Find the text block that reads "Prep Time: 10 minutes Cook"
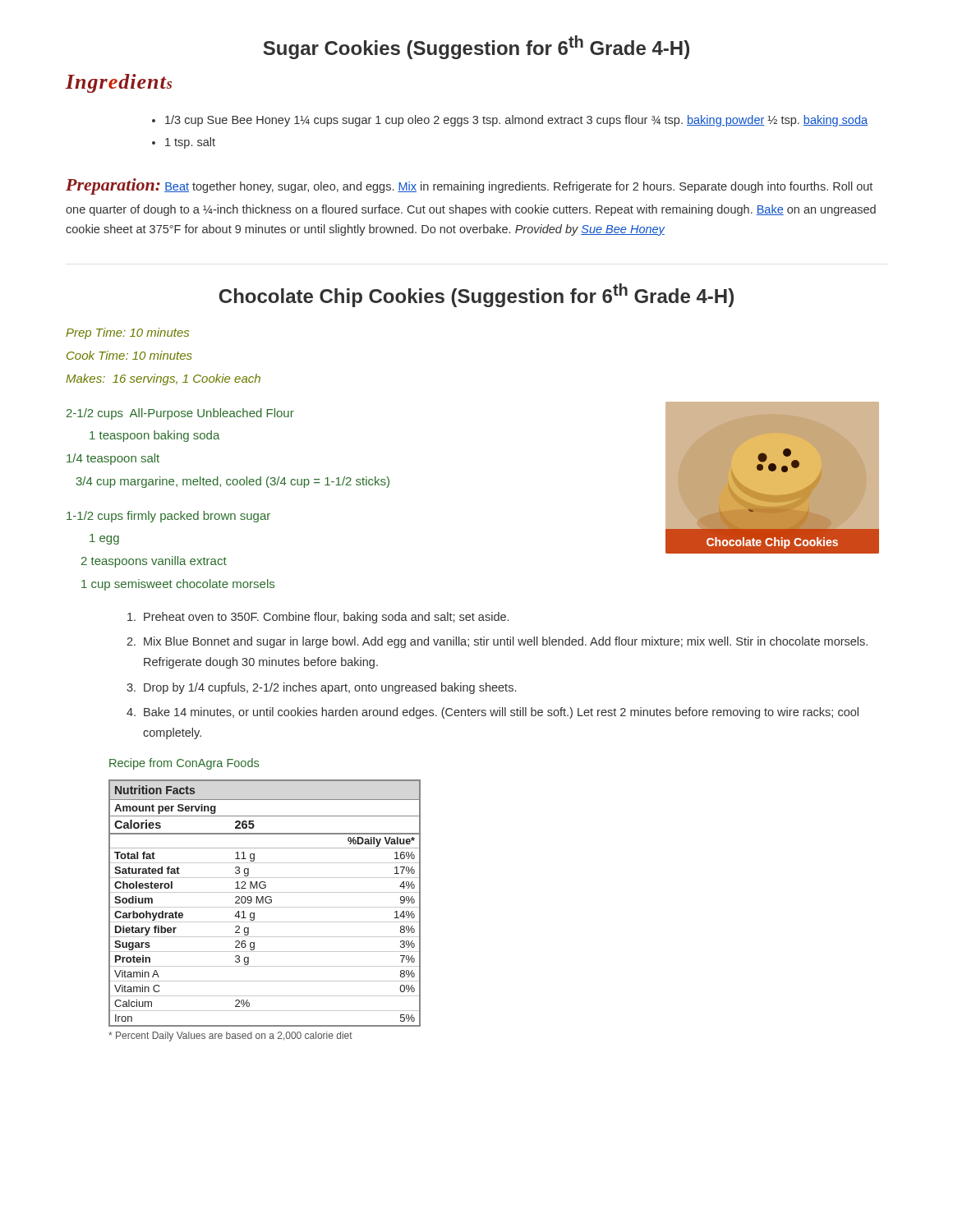Viewport: 953px width, 1232px height. tap(163, 355)
